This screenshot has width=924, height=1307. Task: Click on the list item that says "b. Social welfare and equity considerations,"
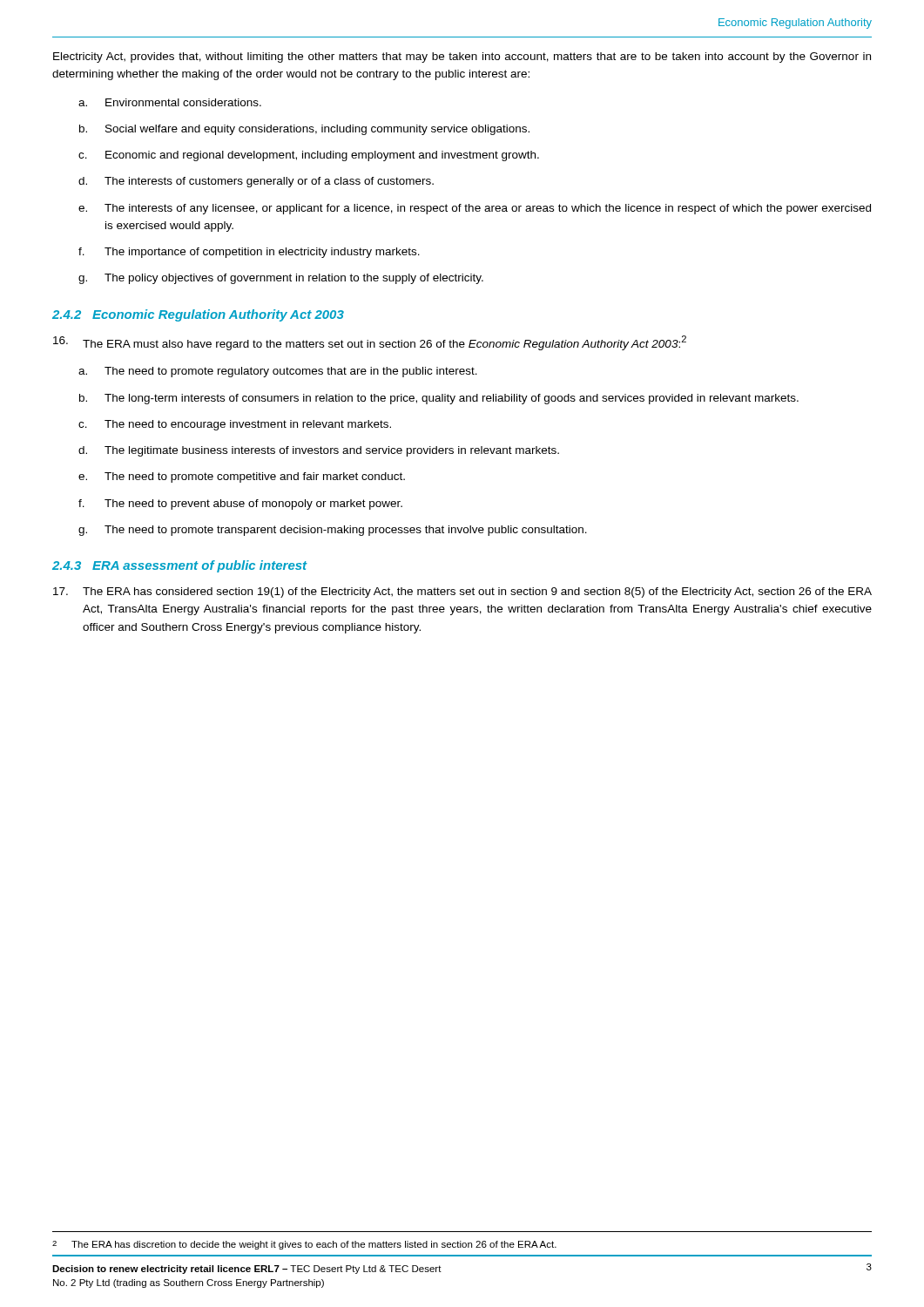click(x=475, y=129)
